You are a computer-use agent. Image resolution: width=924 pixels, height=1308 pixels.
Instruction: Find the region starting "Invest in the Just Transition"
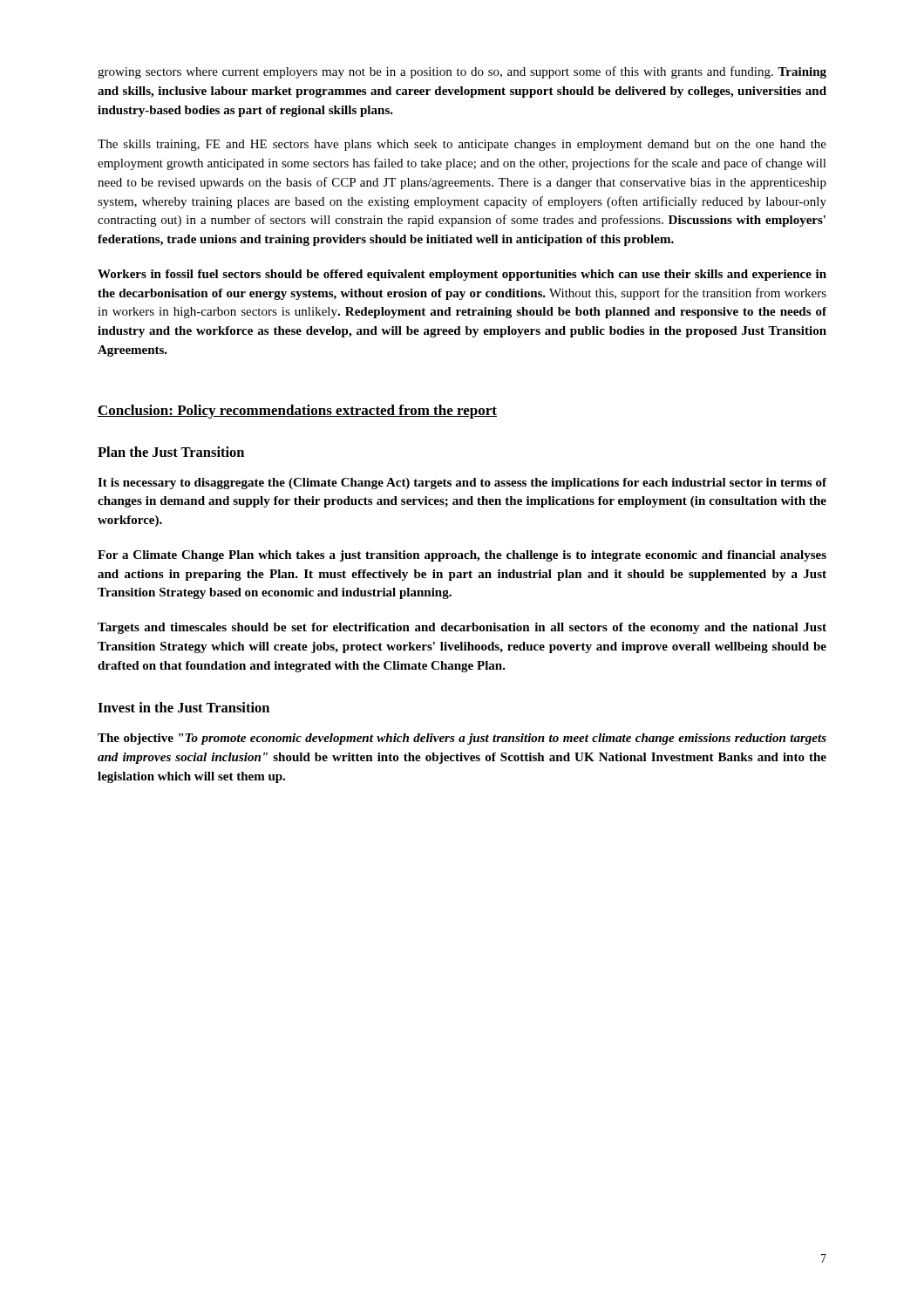184,708
